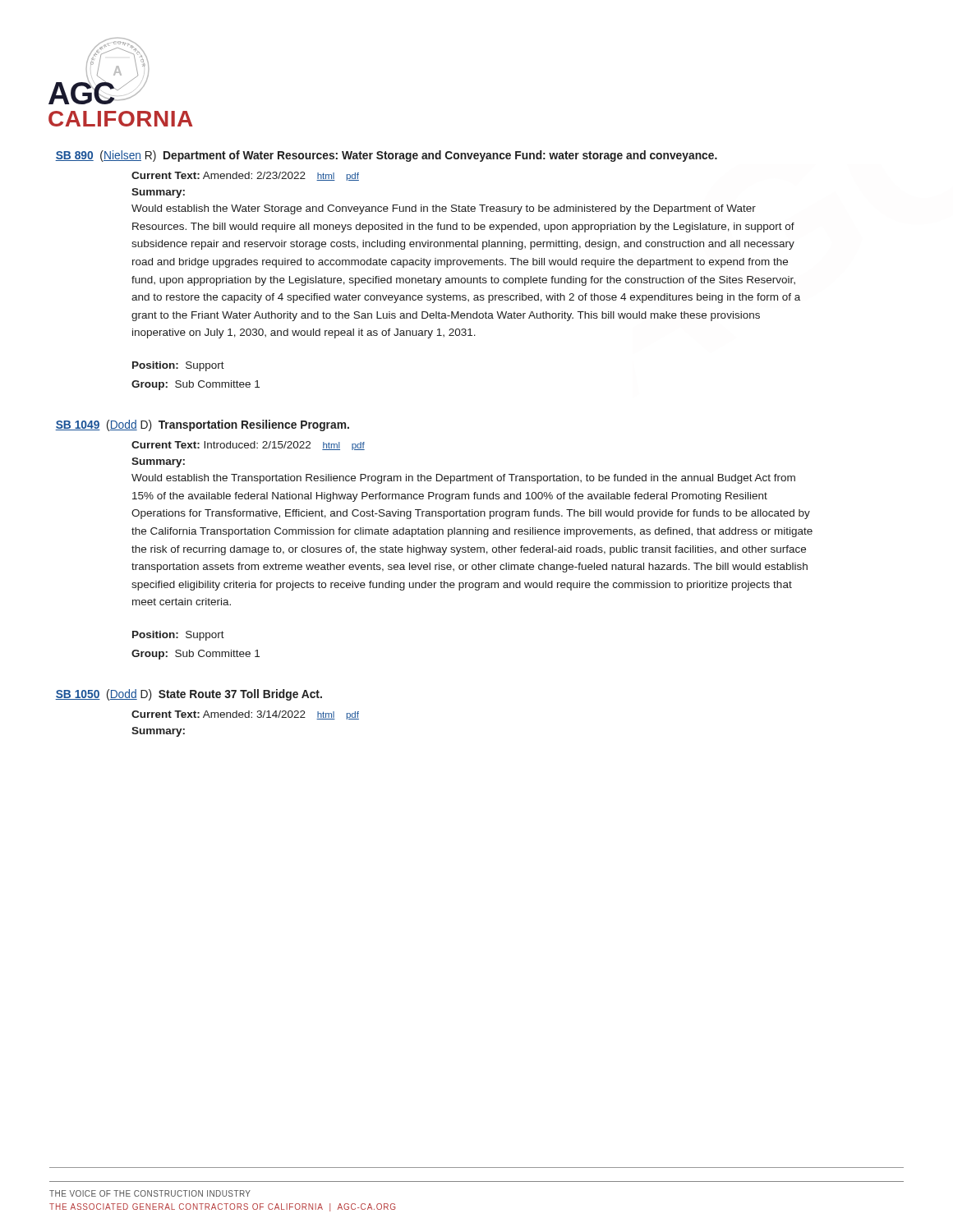Point to the block beginning "SB 890 (Nielsen R) Department of Water"
953x1232 pixels.
tap(476, 271)
